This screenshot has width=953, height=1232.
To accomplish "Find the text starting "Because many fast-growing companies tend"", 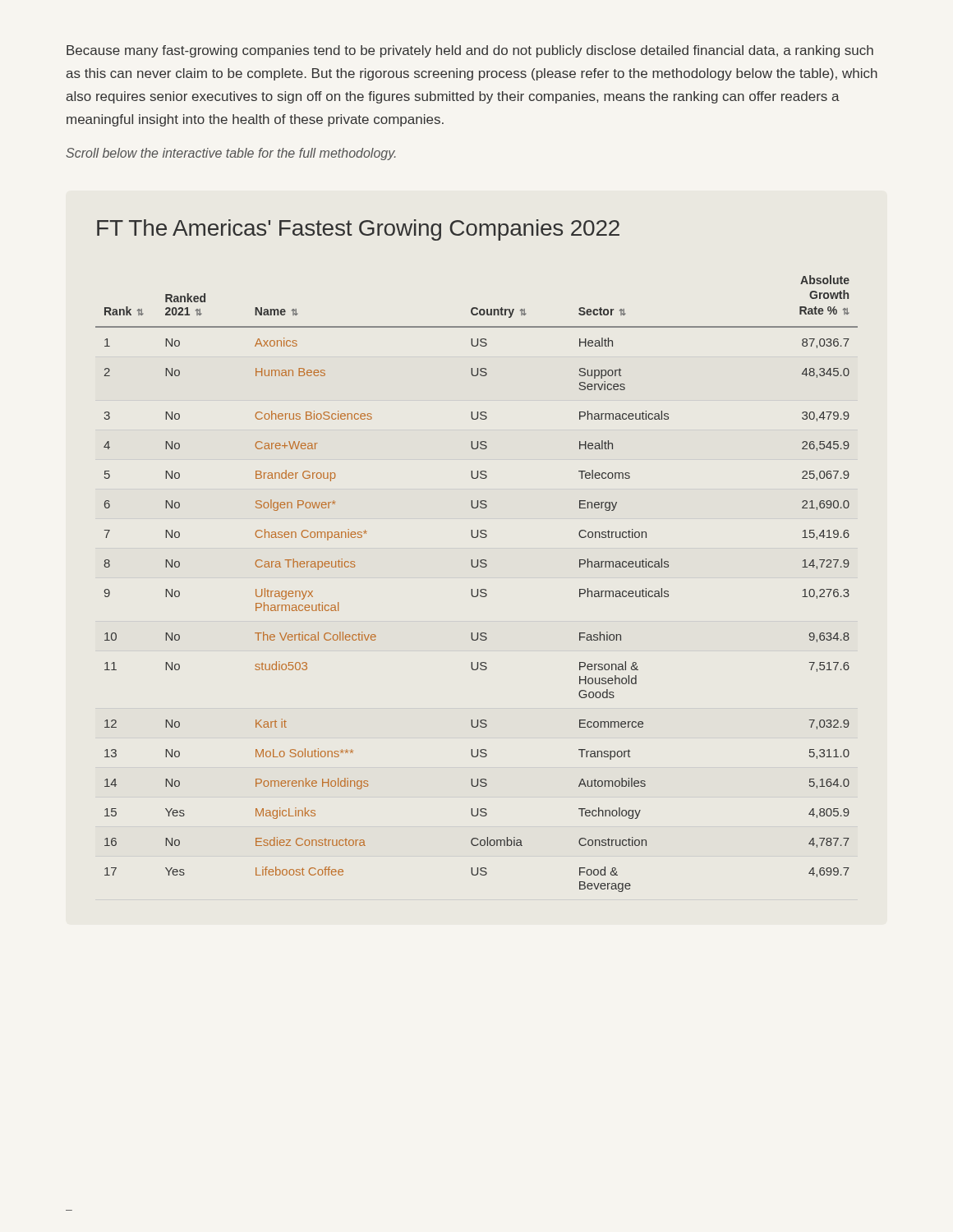I will [x=472, y=85].
